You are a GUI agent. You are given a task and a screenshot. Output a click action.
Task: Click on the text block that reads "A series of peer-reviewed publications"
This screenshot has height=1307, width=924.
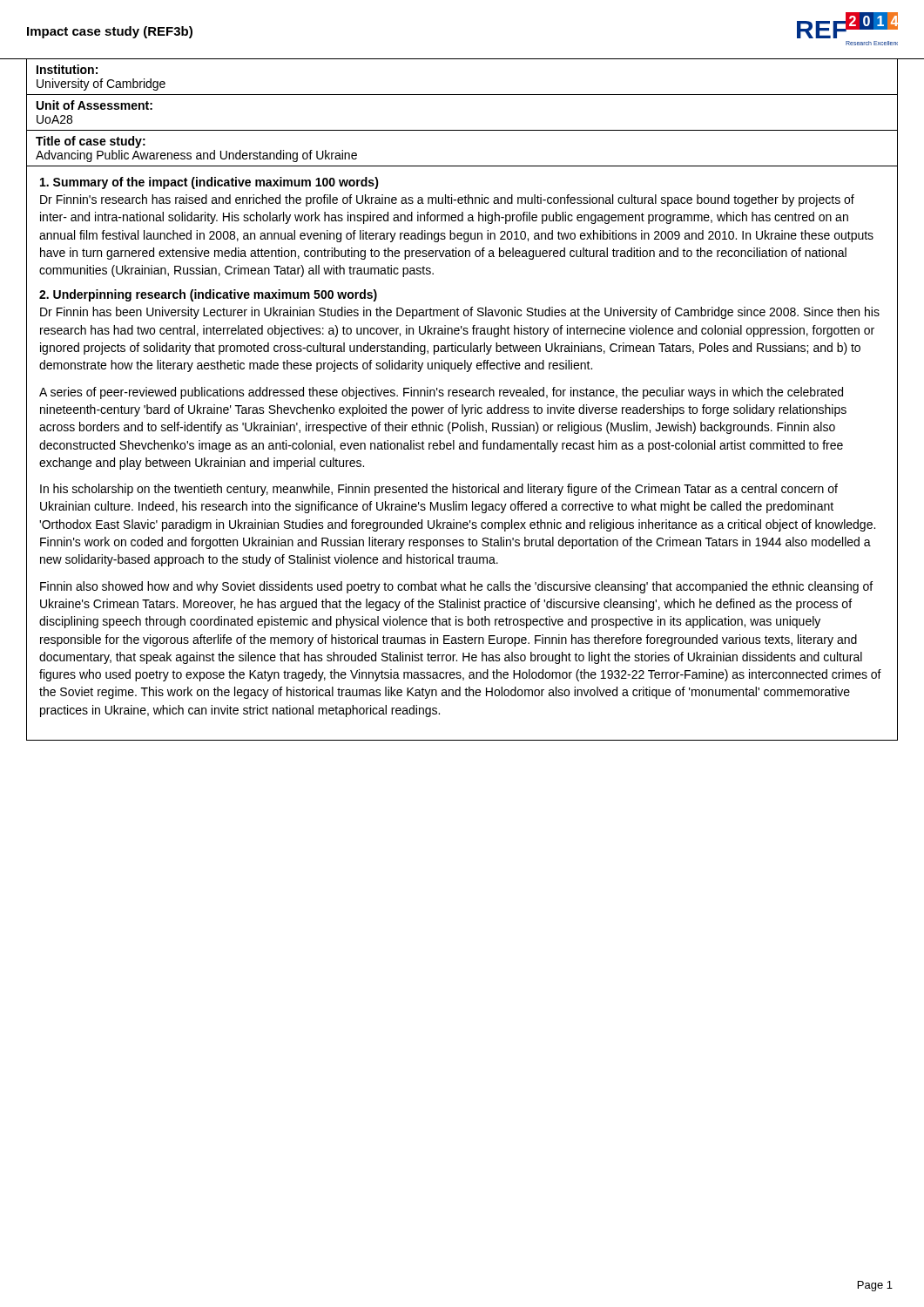pos(443,427)
